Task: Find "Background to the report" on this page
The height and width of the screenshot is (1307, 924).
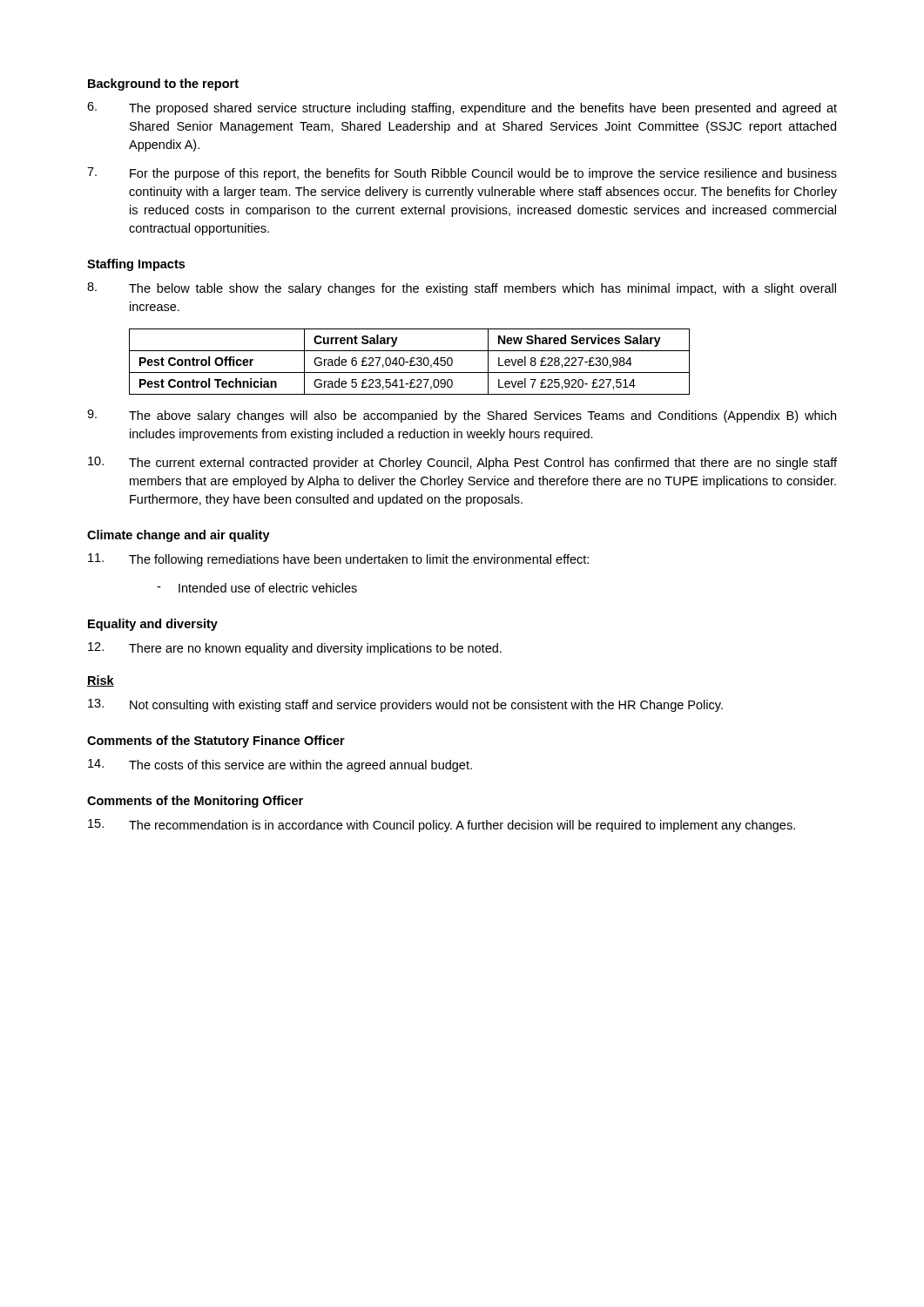Action: (x=163, y=84)
